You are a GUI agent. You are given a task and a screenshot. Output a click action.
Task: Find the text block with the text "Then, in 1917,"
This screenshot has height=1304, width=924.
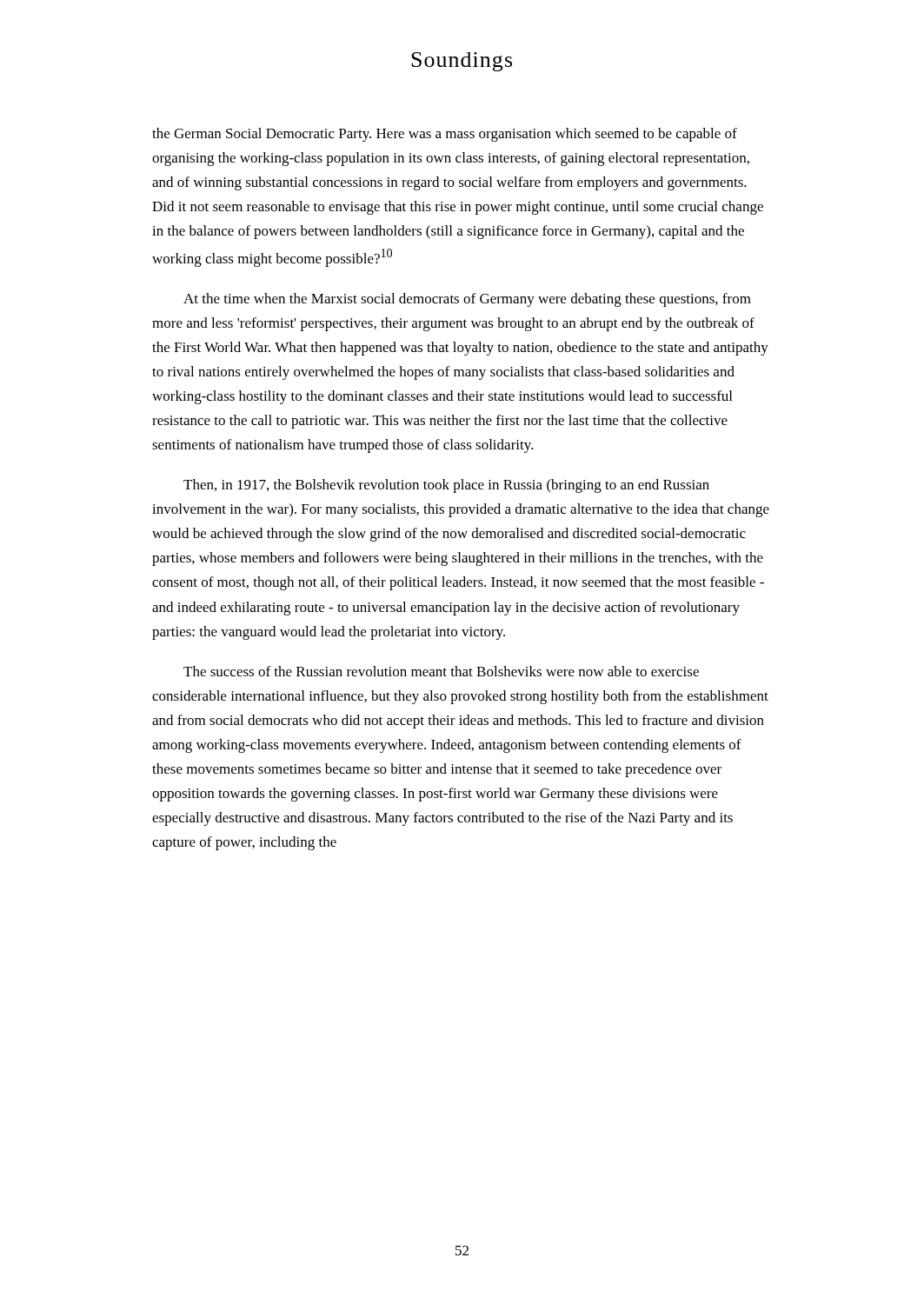[x=462, y=558]
